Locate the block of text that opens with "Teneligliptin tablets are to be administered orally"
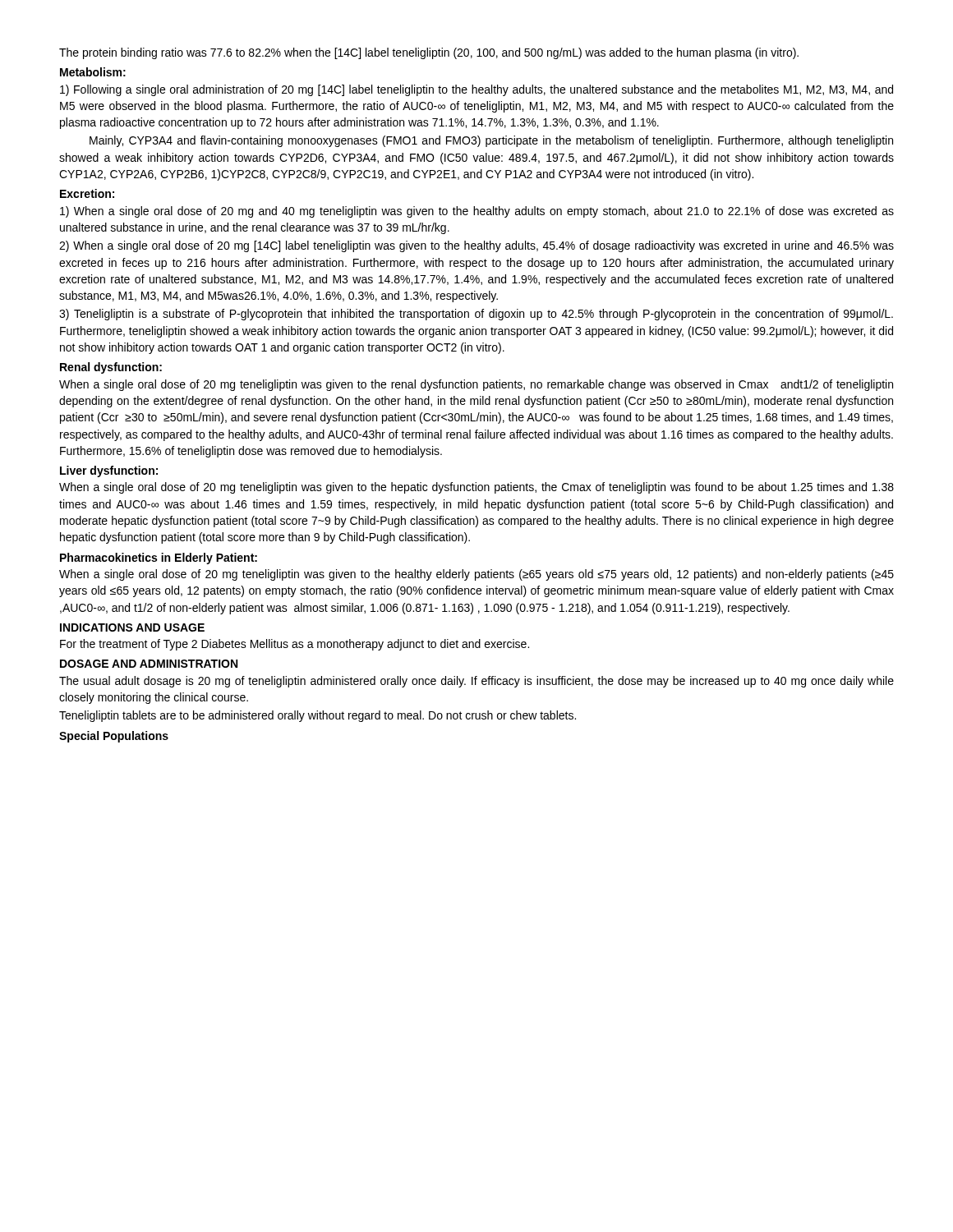 click(x=476, y=716)
